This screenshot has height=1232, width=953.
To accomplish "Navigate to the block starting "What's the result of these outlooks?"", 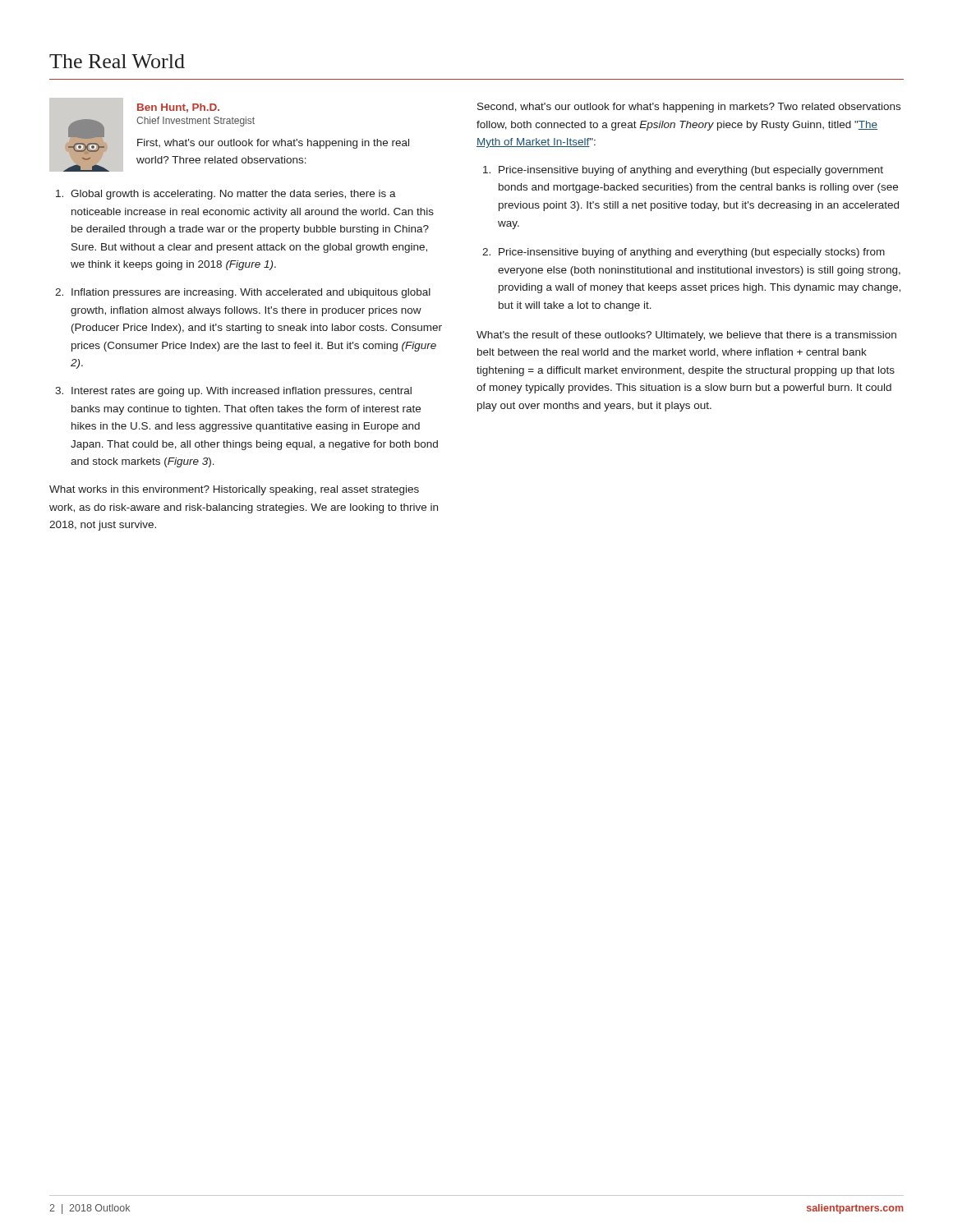I will point(687,370).
